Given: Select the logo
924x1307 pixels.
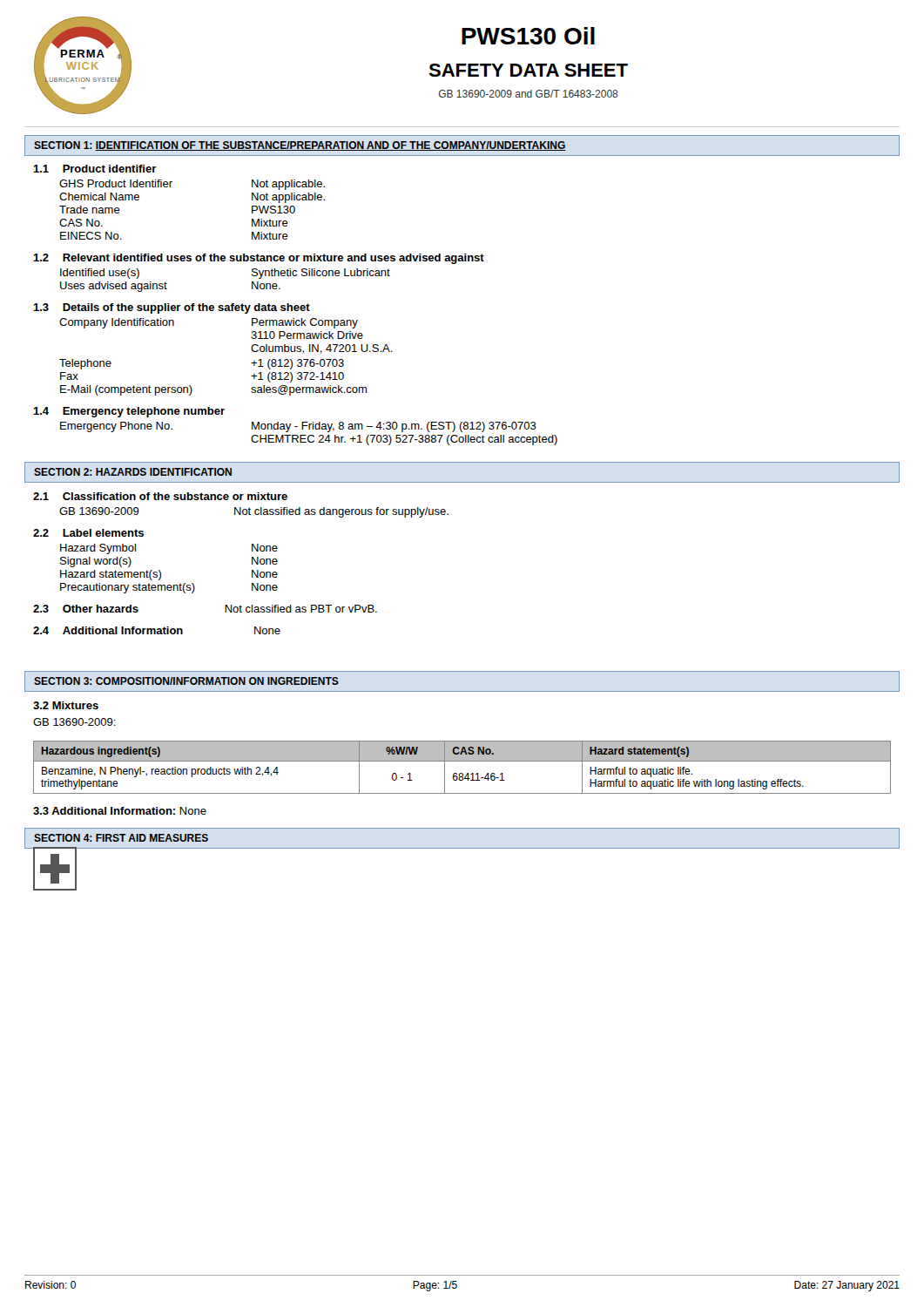Looking at the screenshot, I should point(83,66).
